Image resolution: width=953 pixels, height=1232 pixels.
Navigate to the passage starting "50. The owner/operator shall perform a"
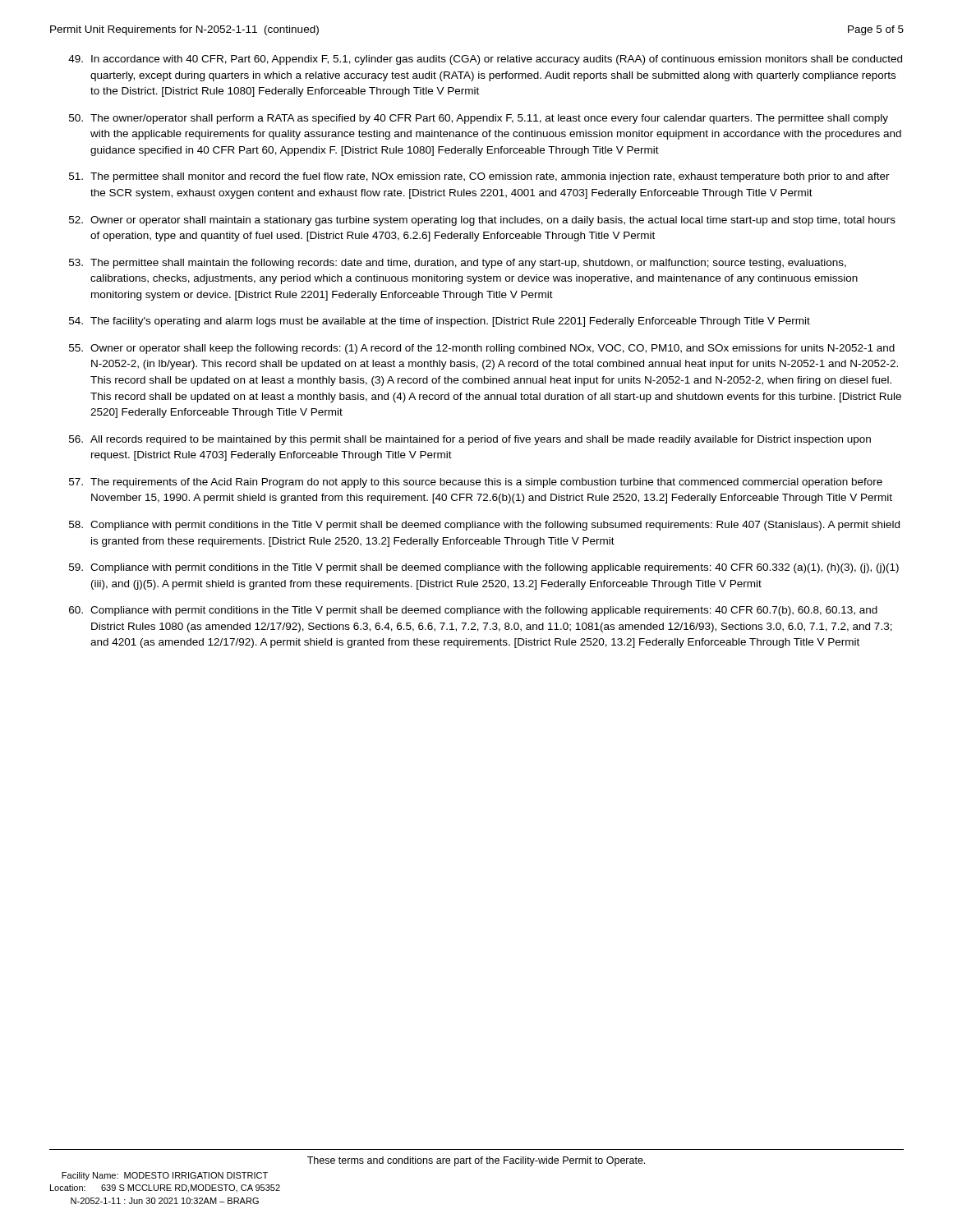(476, 134)
